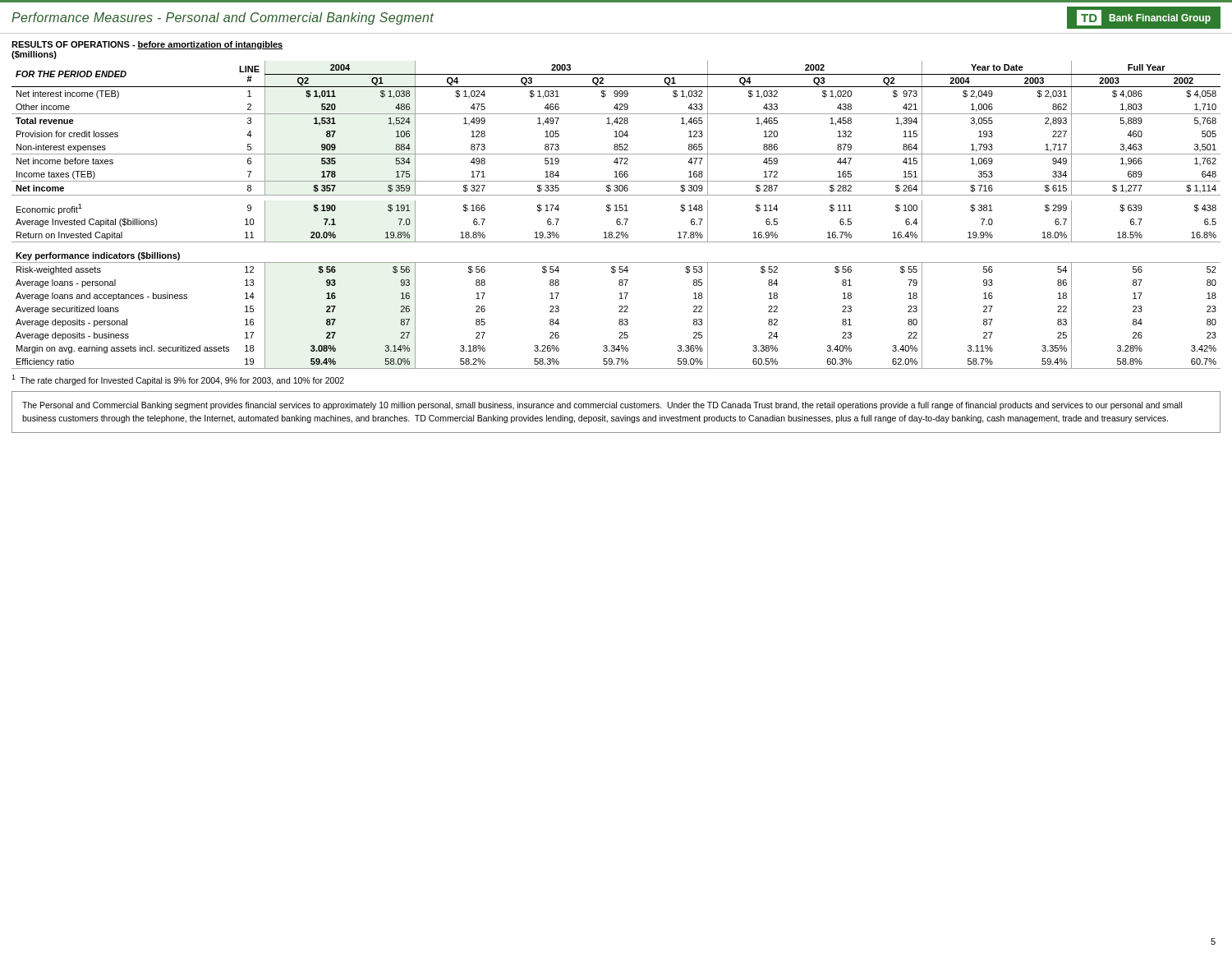Screen dimensions: 953x1232
Task: Find the text block with the text "The Personal and Commercial Banking segment provides"
Action: point(602,412)
